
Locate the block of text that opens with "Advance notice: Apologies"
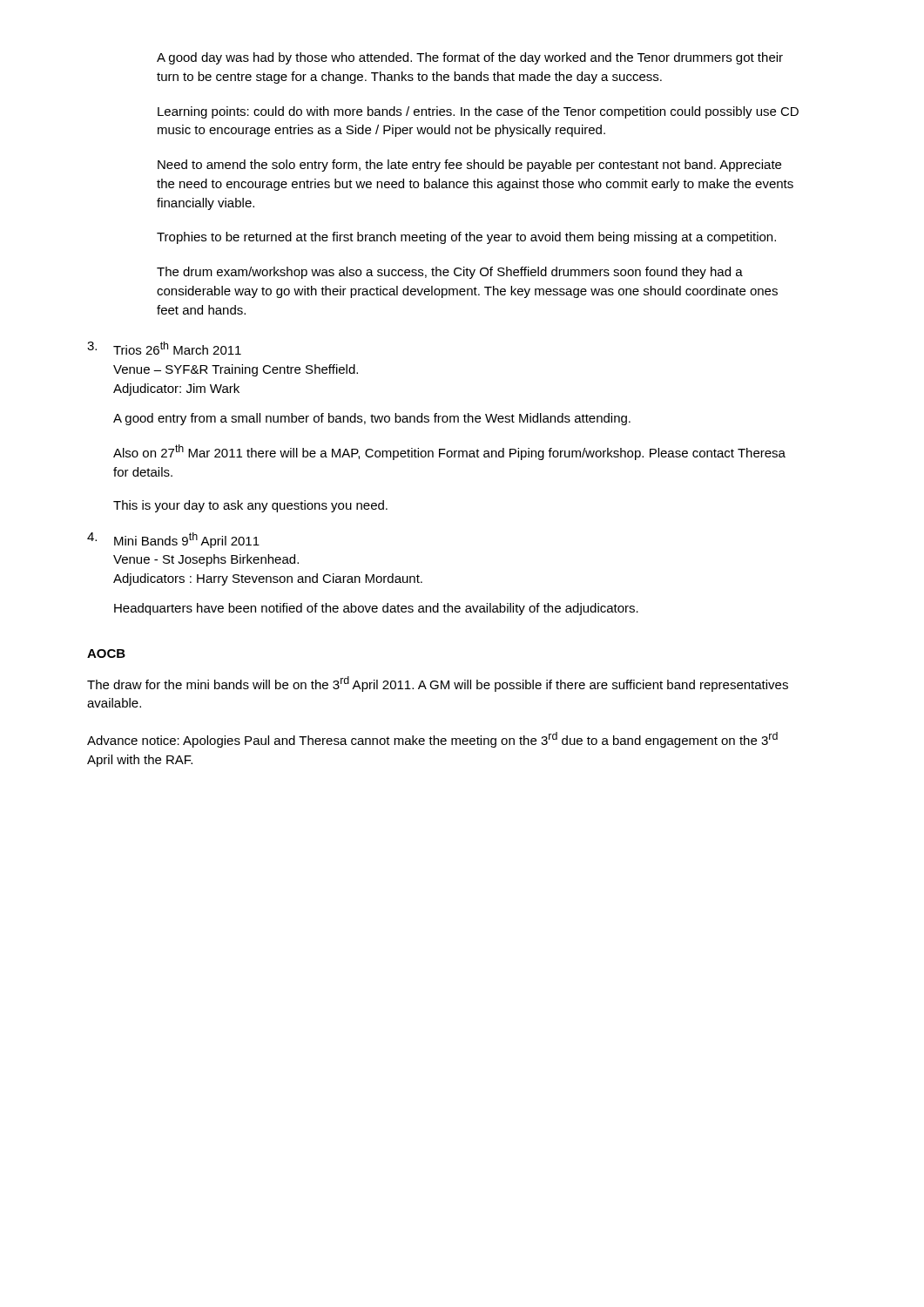[444, 749]
